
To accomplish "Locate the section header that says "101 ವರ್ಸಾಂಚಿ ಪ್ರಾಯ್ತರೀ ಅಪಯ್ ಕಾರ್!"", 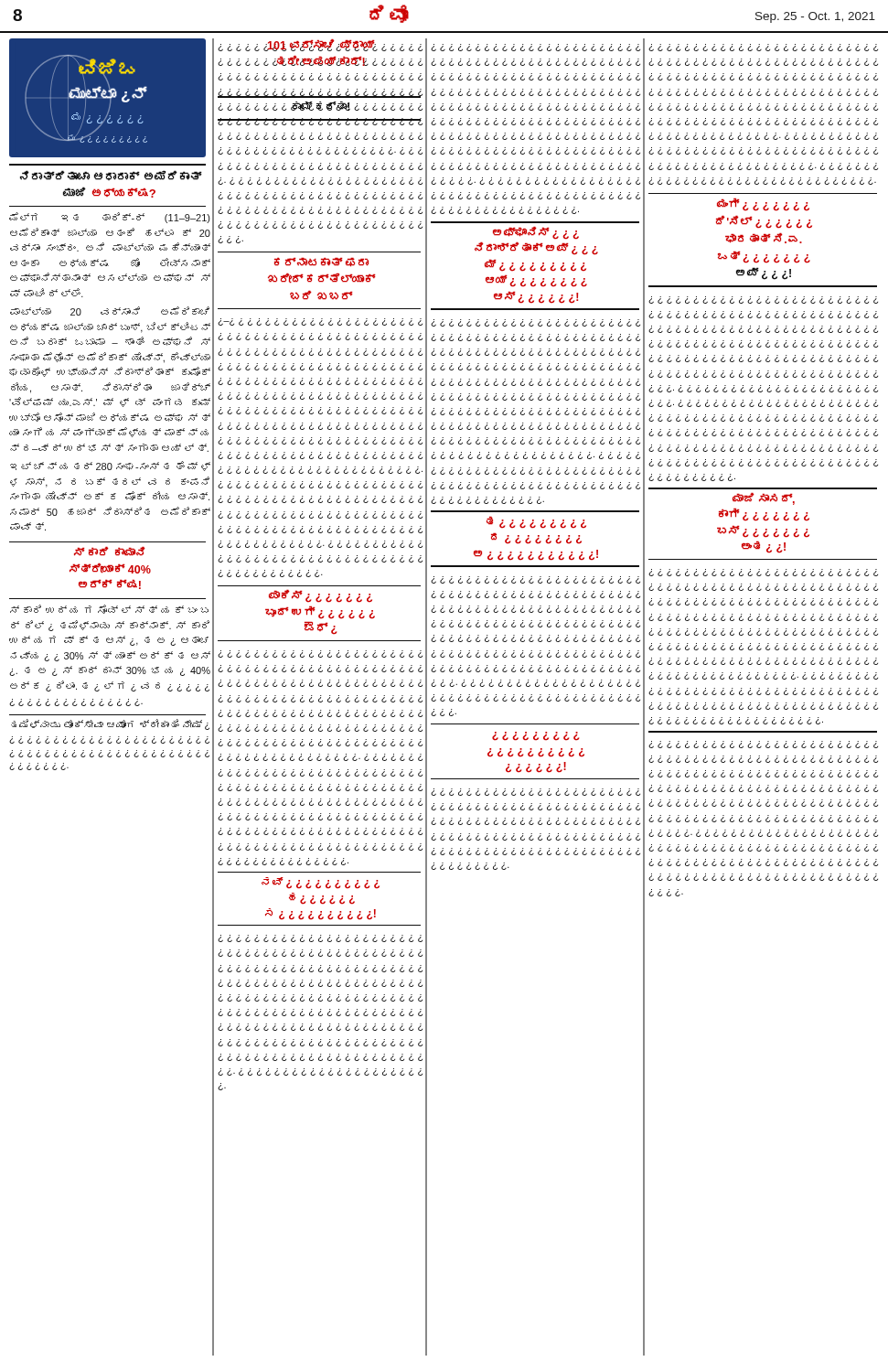I will pos(321,54).
